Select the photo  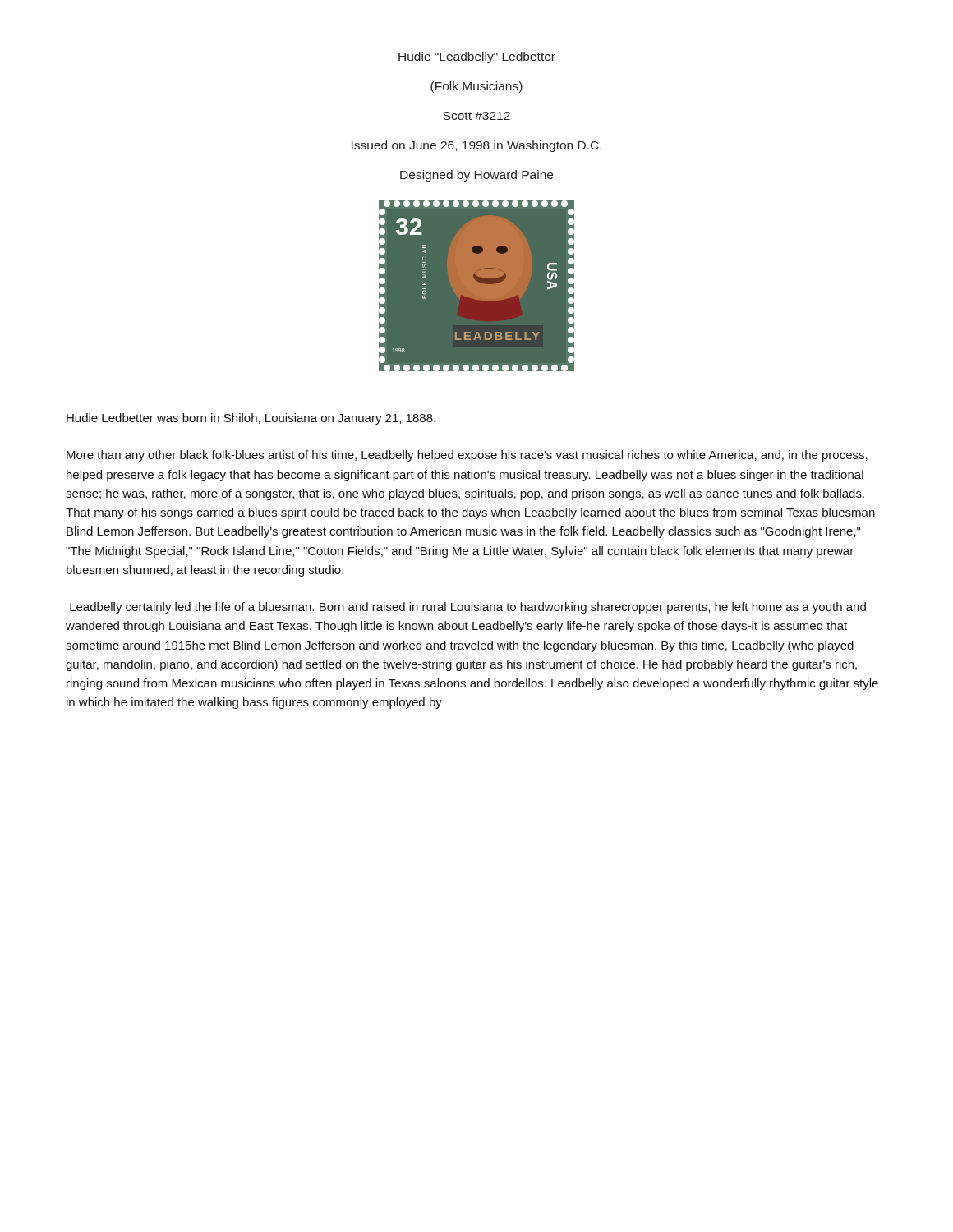coord(476,287)
